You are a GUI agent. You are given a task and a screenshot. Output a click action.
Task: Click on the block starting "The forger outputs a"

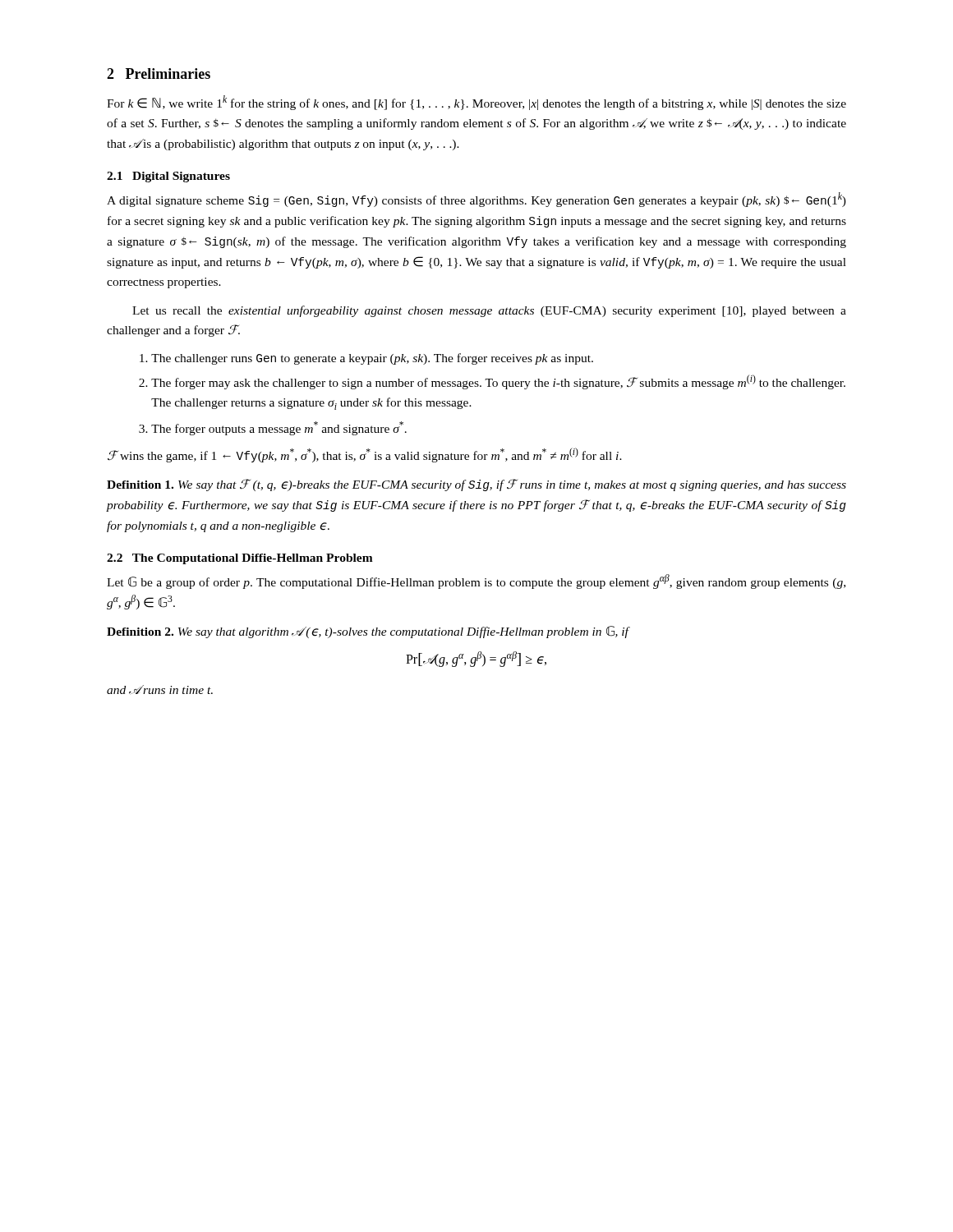coord(273,428)
